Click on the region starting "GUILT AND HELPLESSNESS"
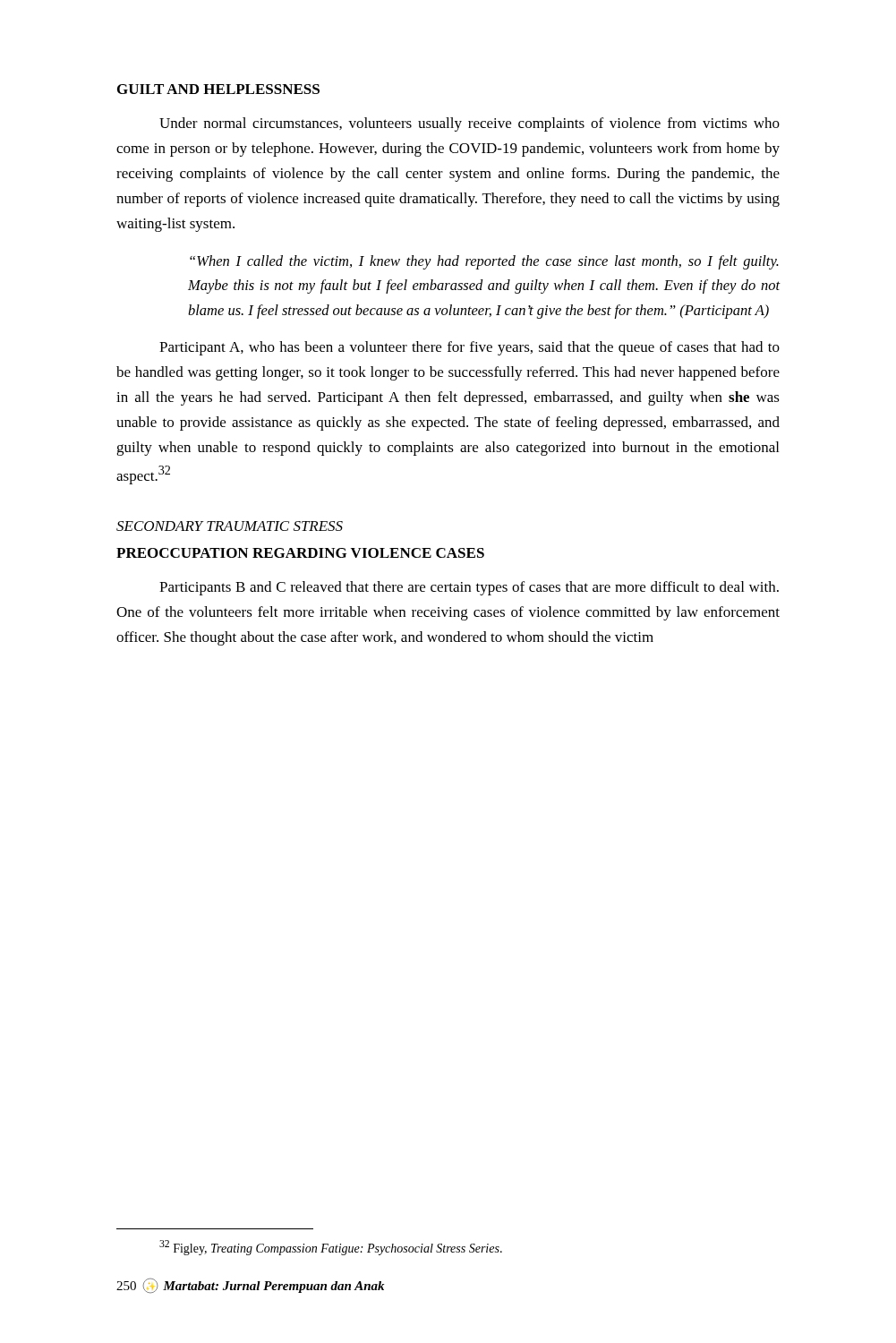 218,89
